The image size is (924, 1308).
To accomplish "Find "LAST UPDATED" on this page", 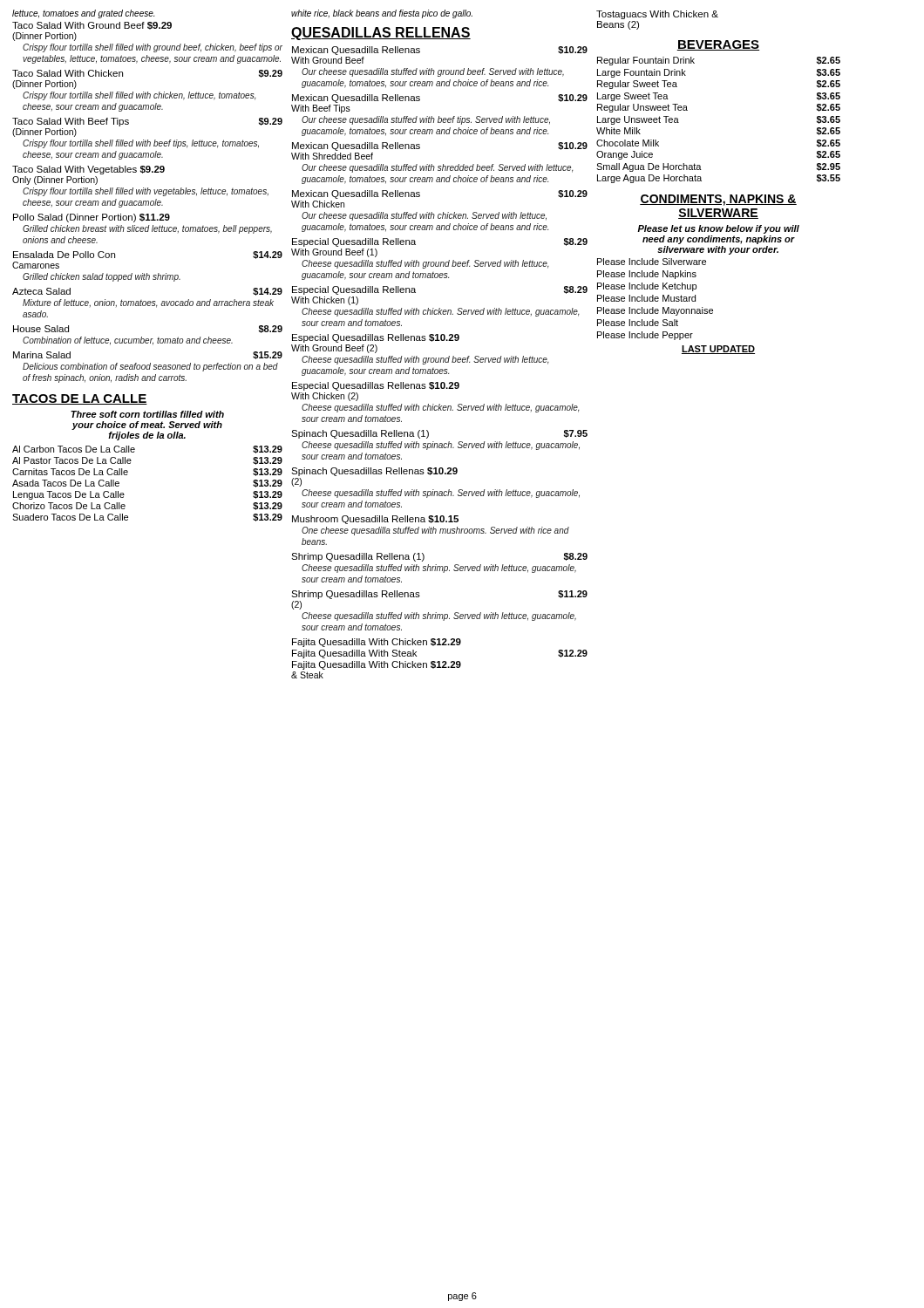I will click(x=718, y=349).
